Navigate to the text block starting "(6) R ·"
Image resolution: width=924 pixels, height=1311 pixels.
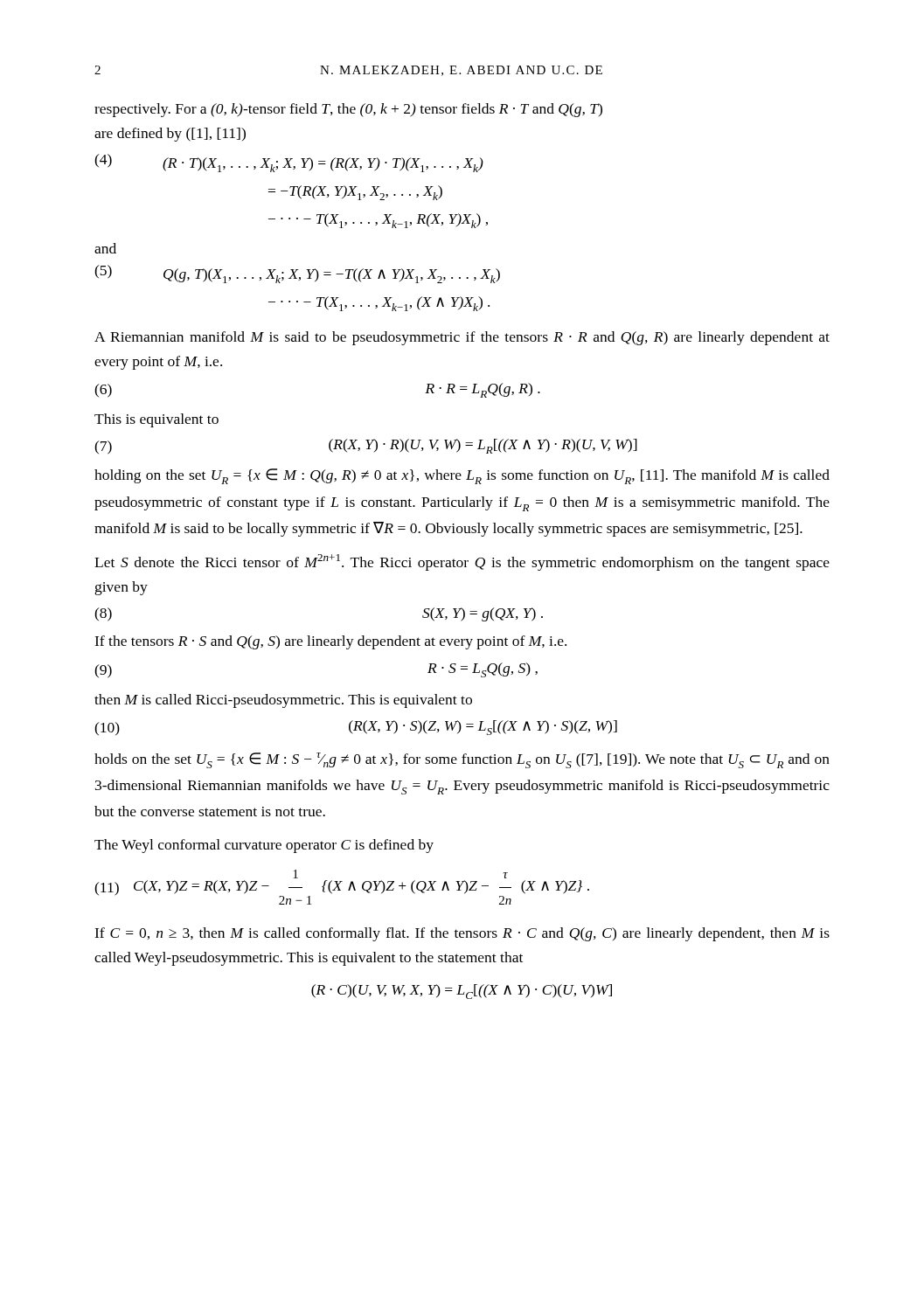tap(462, 390)
